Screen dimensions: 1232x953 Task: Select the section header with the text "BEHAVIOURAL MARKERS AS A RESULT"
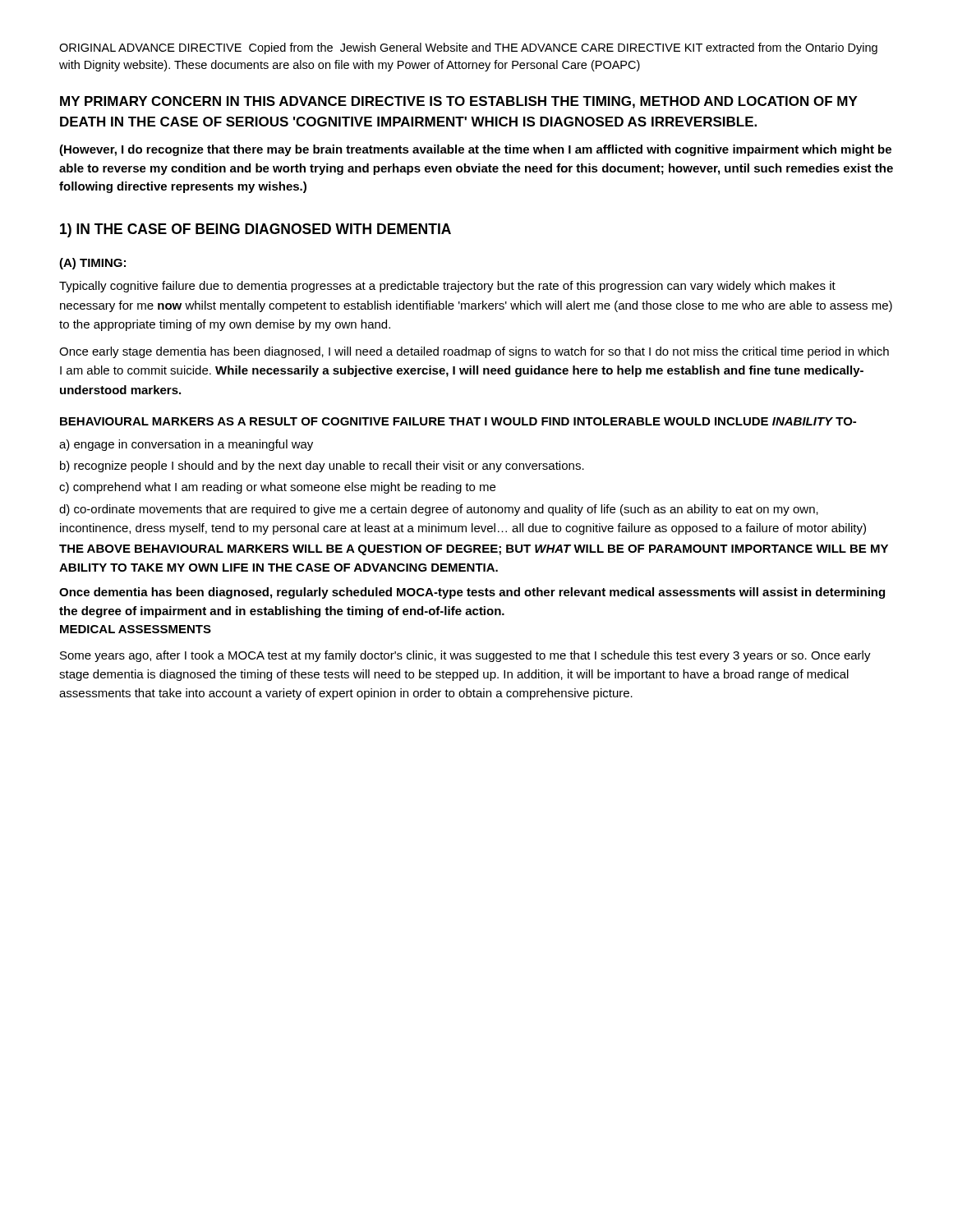point(458,421)
